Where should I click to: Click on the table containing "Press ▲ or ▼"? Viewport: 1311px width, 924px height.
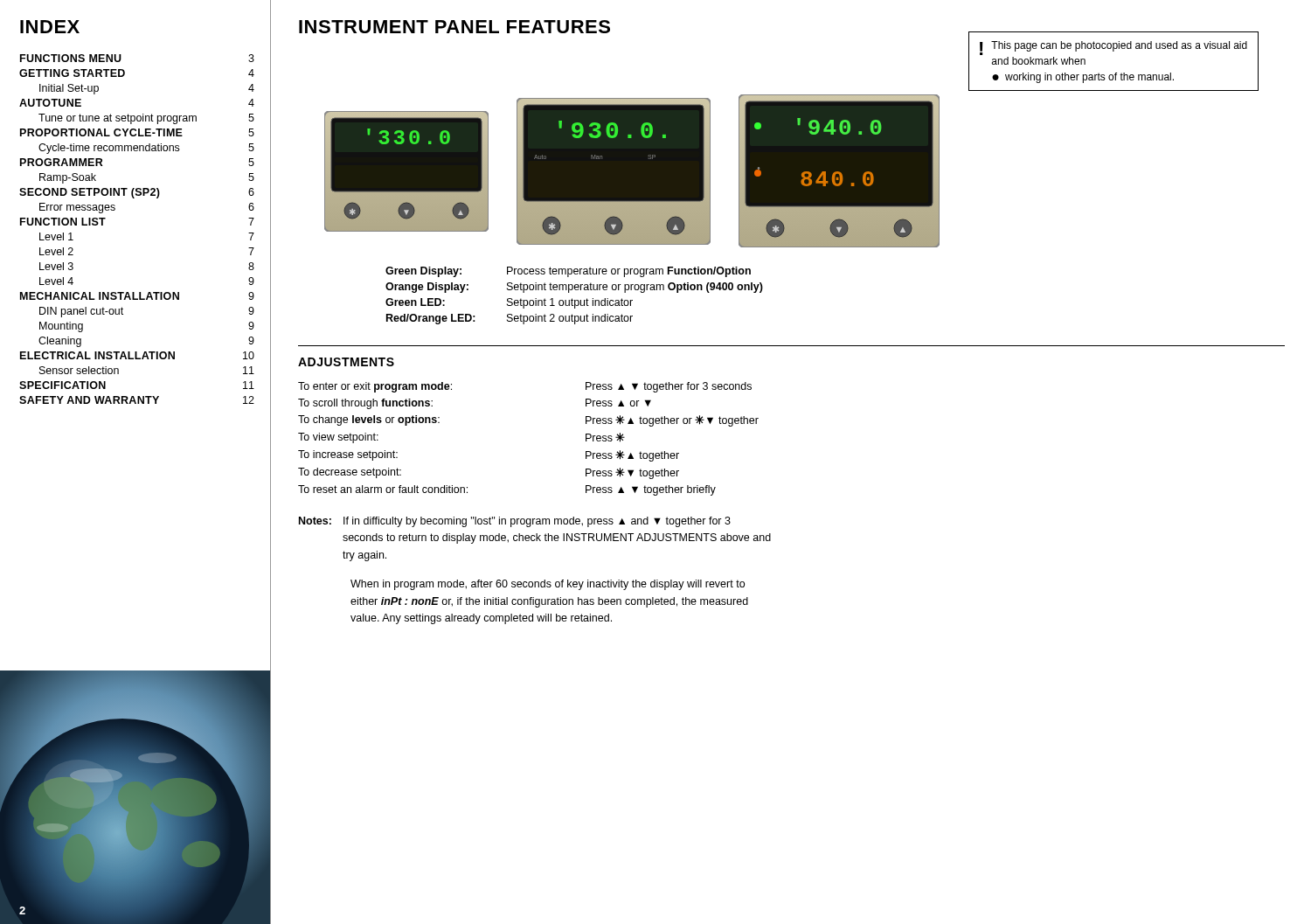click(791, 438)
